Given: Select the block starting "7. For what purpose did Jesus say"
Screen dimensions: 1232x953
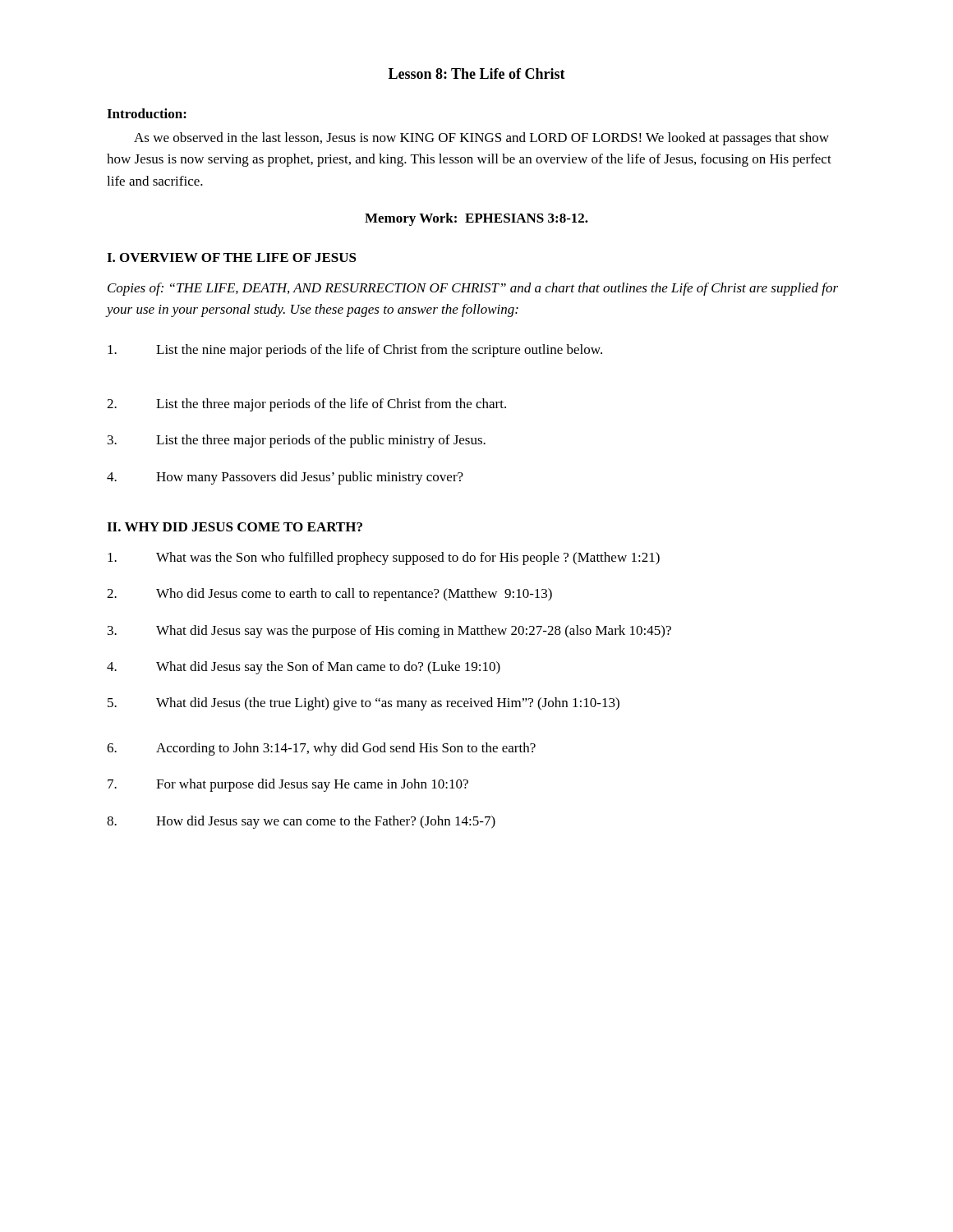Looking at the screenshot, I should pos(476,785).
